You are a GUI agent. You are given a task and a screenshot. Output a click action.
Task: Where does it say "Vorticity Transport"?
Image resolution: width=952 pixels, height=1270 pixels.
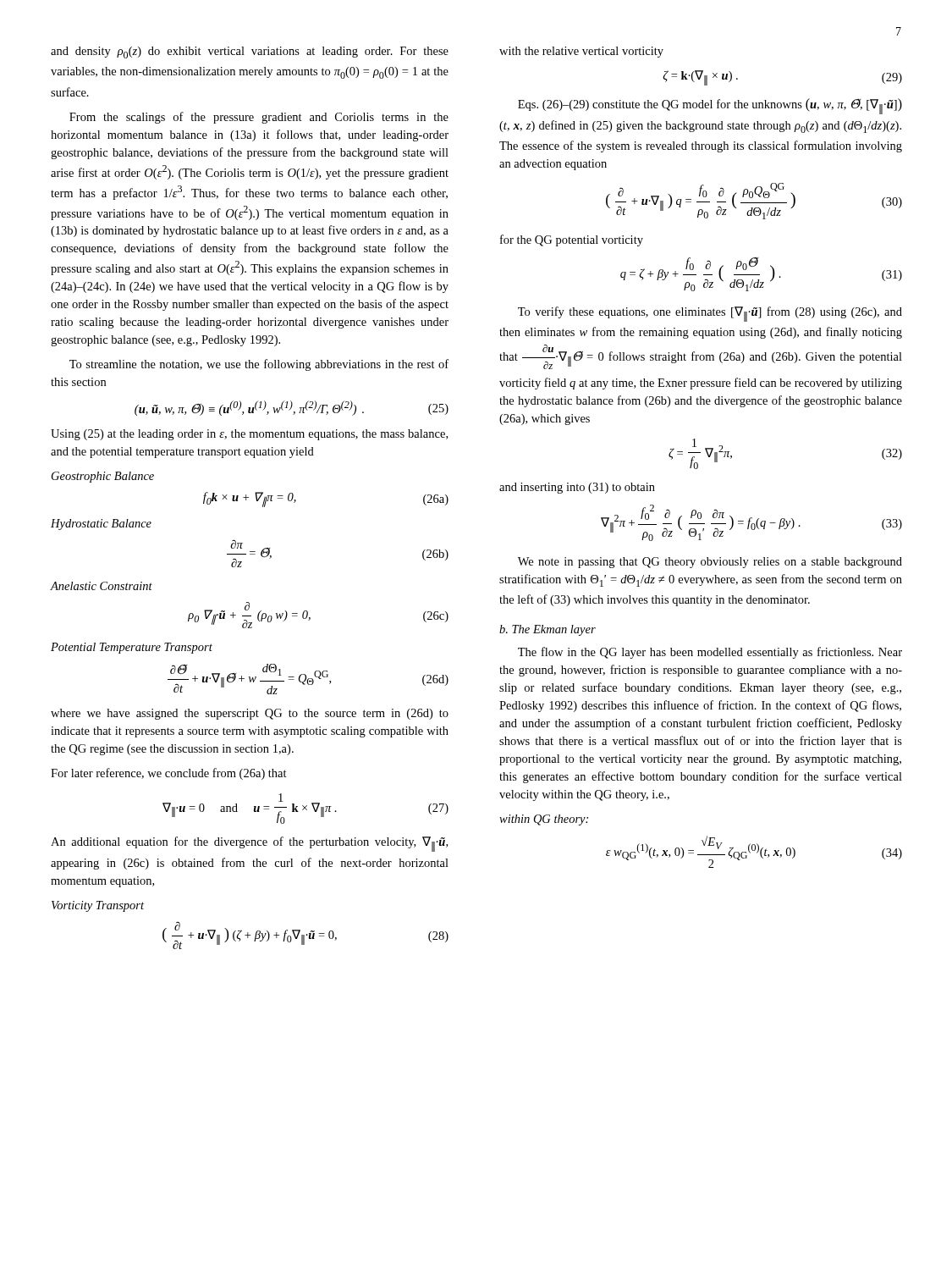[x=97, y=905]
